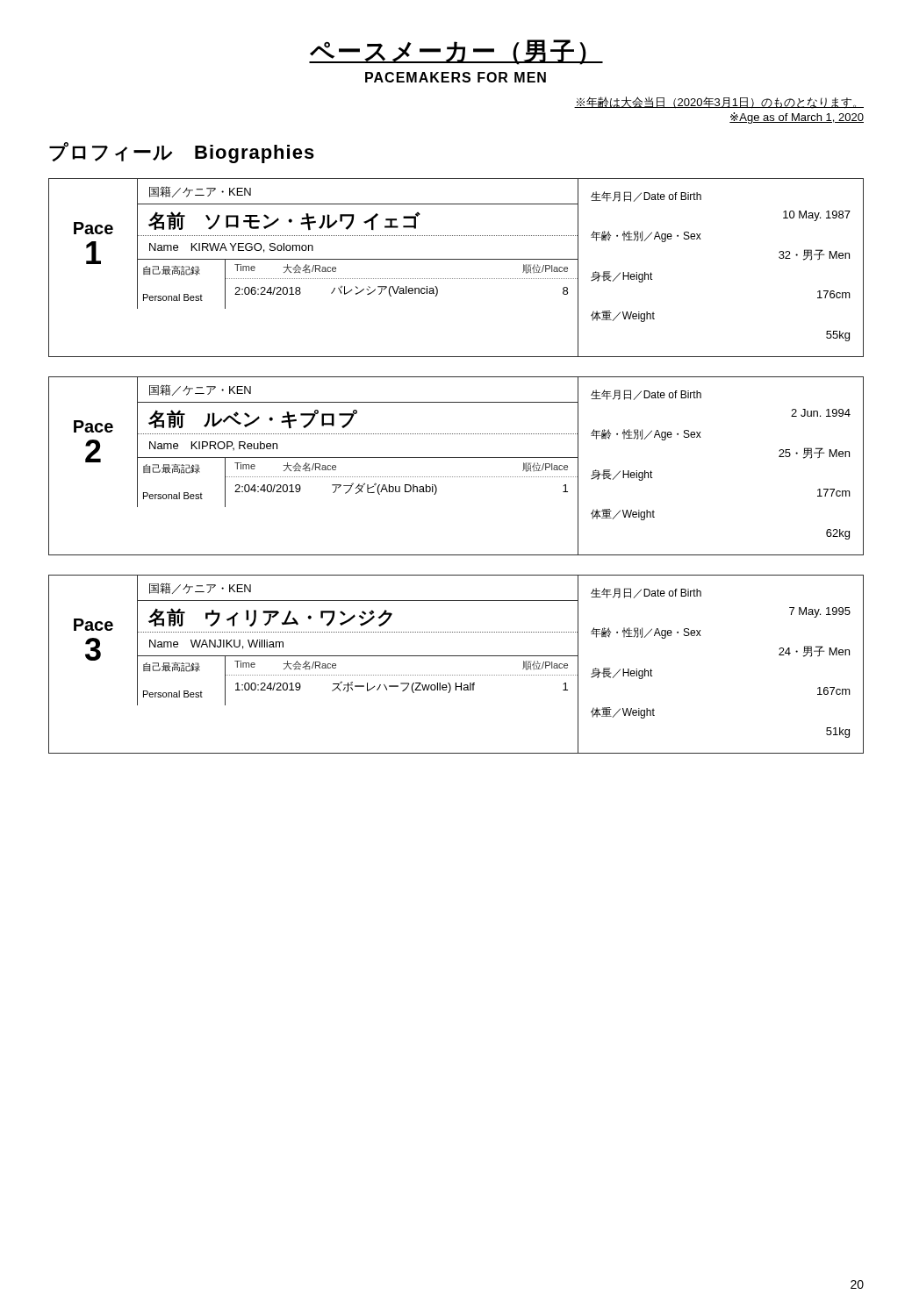Viewport: 912px width, 1316px height.
Task: Find the table that mentions "Pace 3 国籍／ケニア・KEN 名前"
Action: (x=456, y=664)
